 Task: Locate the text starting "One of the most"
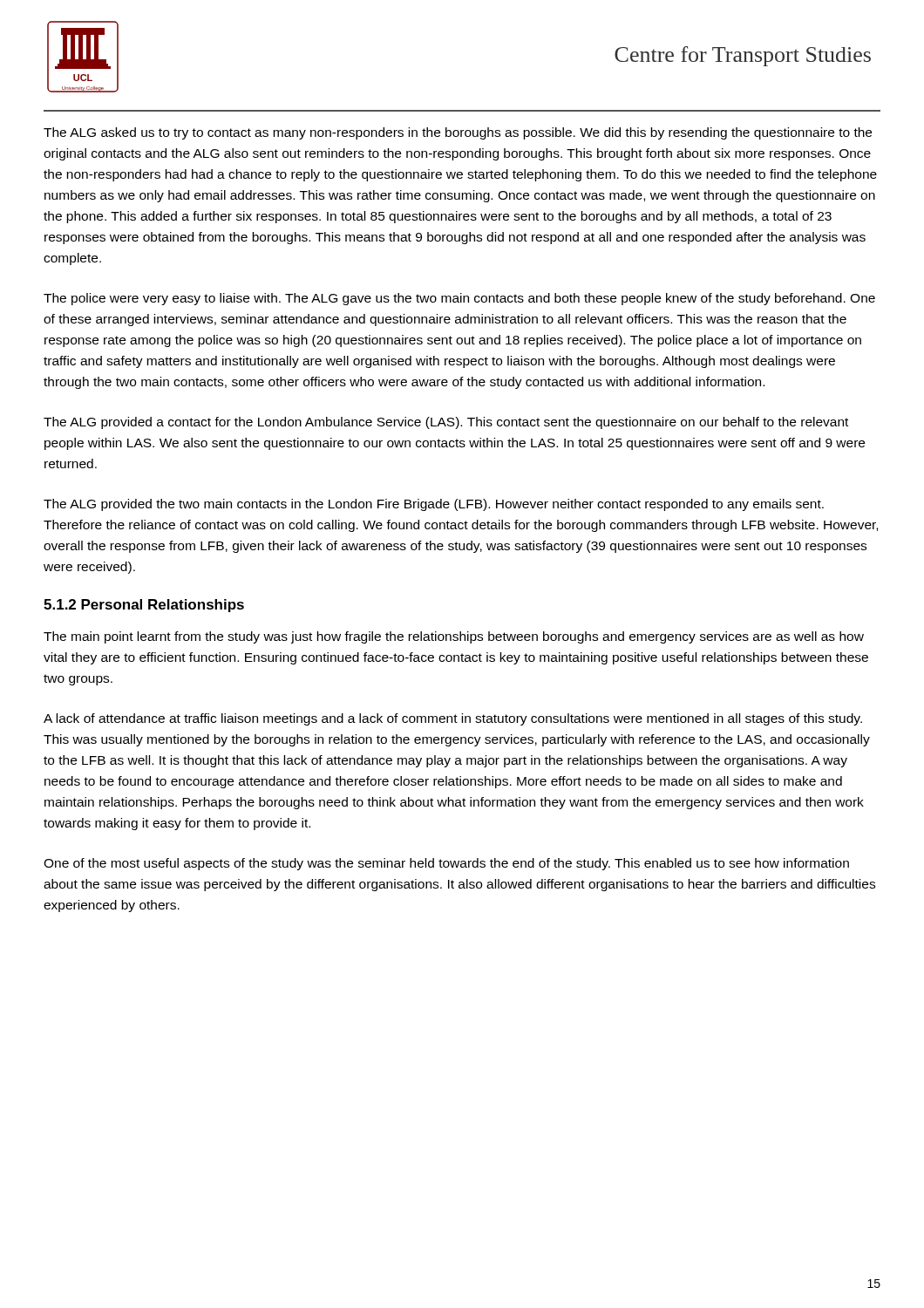coord(460,884)
